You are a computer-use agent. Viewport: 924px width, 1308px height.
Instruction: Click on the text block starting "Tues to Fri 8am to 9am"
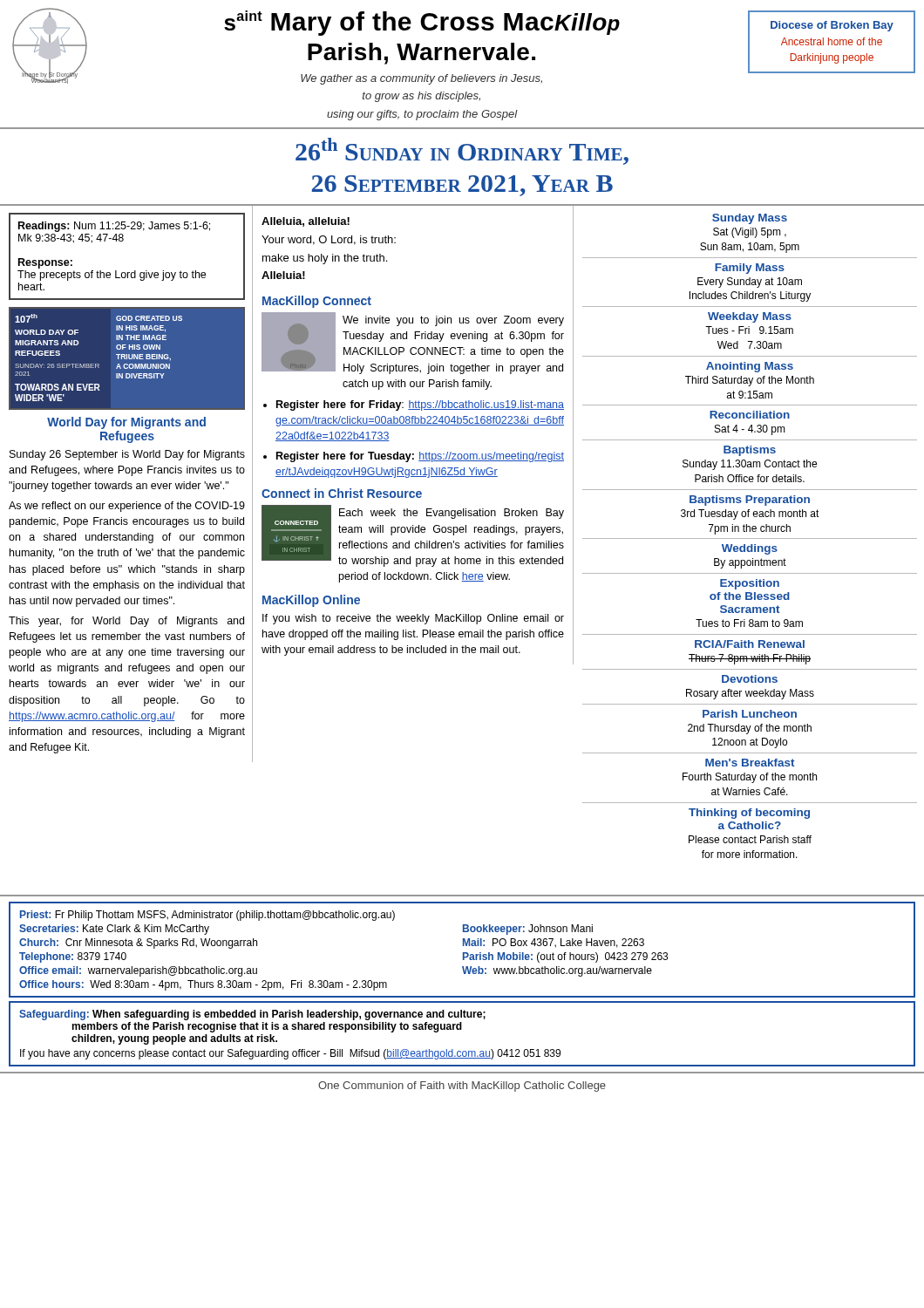tap(750, 624)
